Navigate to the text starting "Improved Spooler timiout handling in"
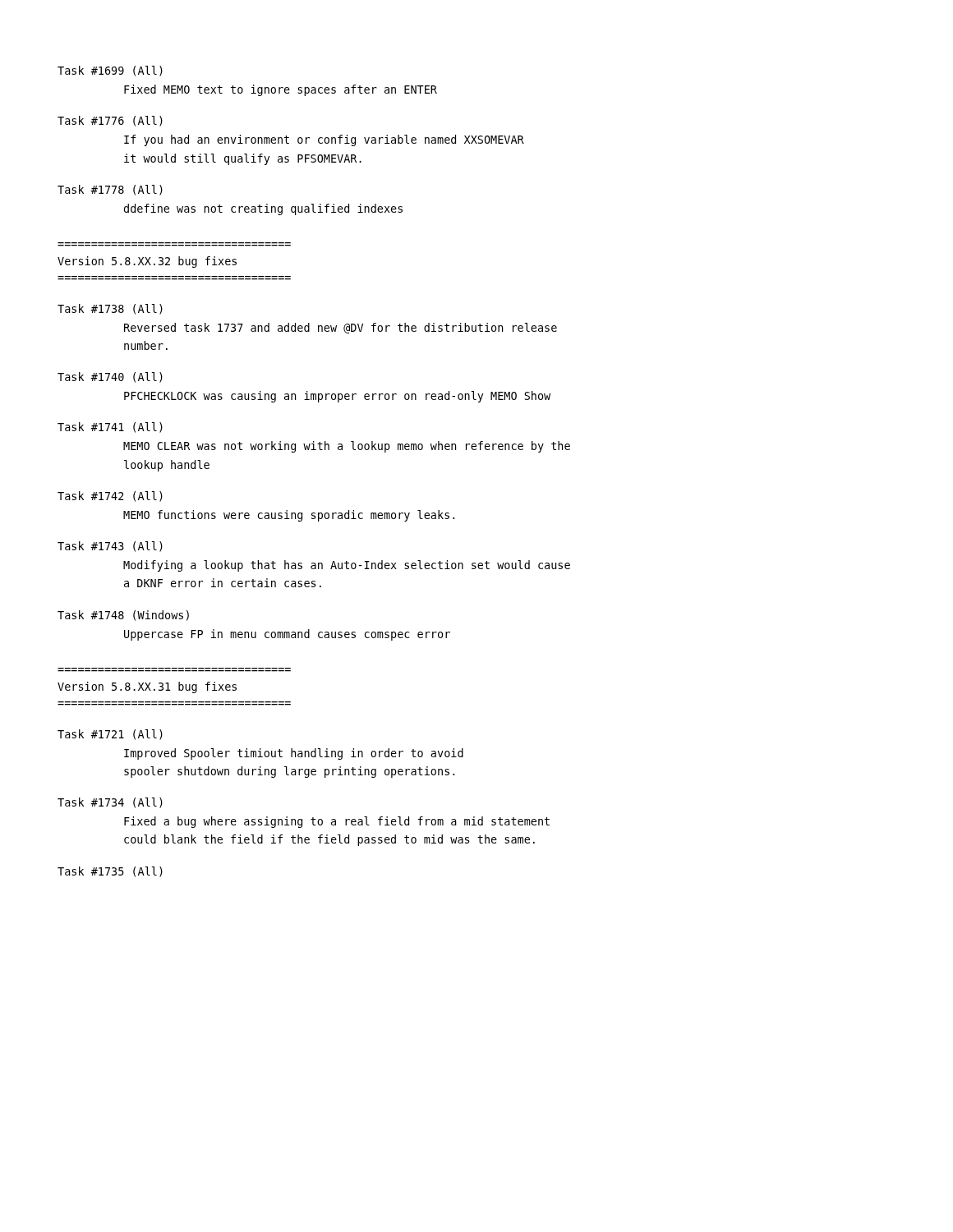The height and width of the screenshot is (1232, 953). click(x=294, y=762)
